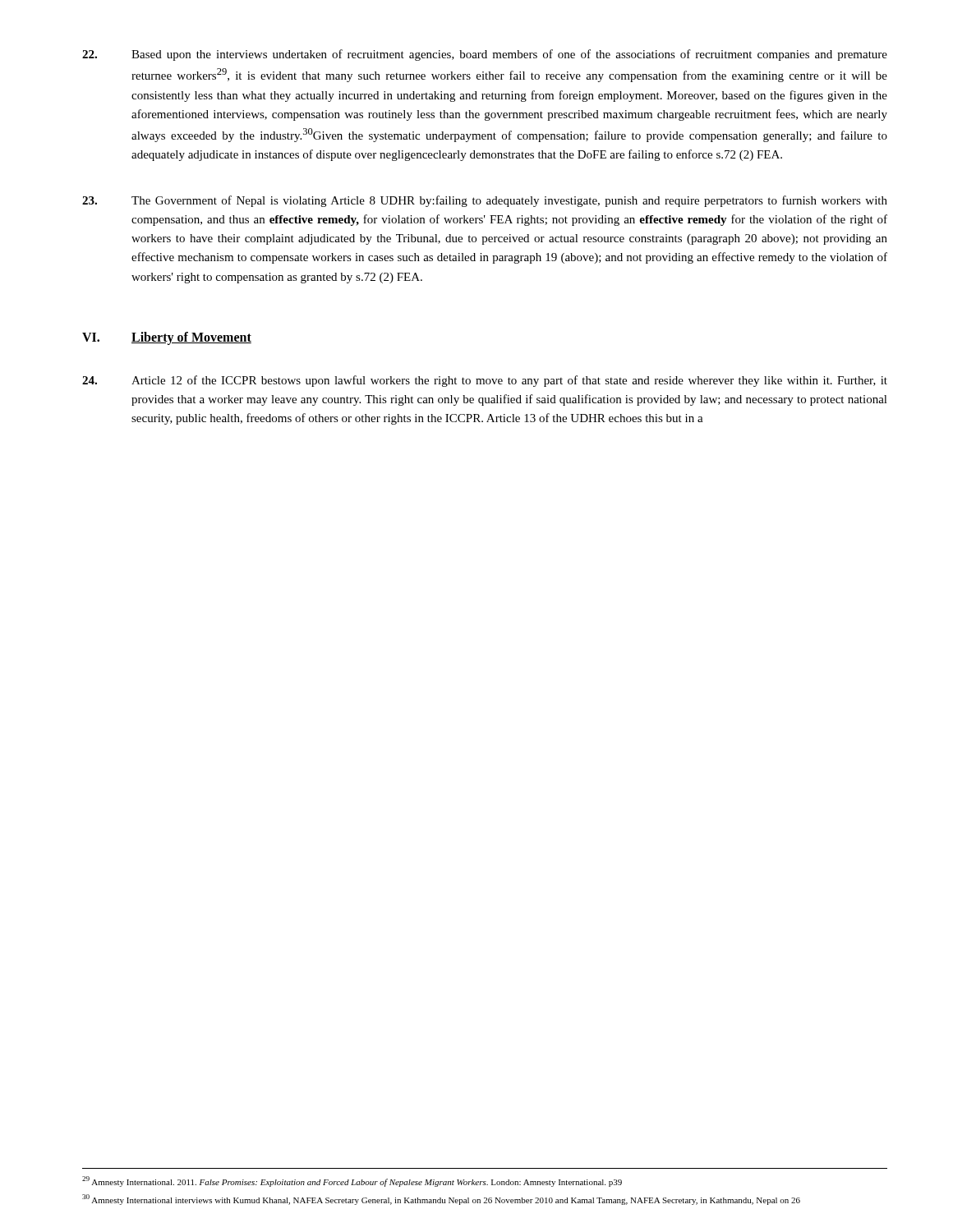Find a section header

167,338
